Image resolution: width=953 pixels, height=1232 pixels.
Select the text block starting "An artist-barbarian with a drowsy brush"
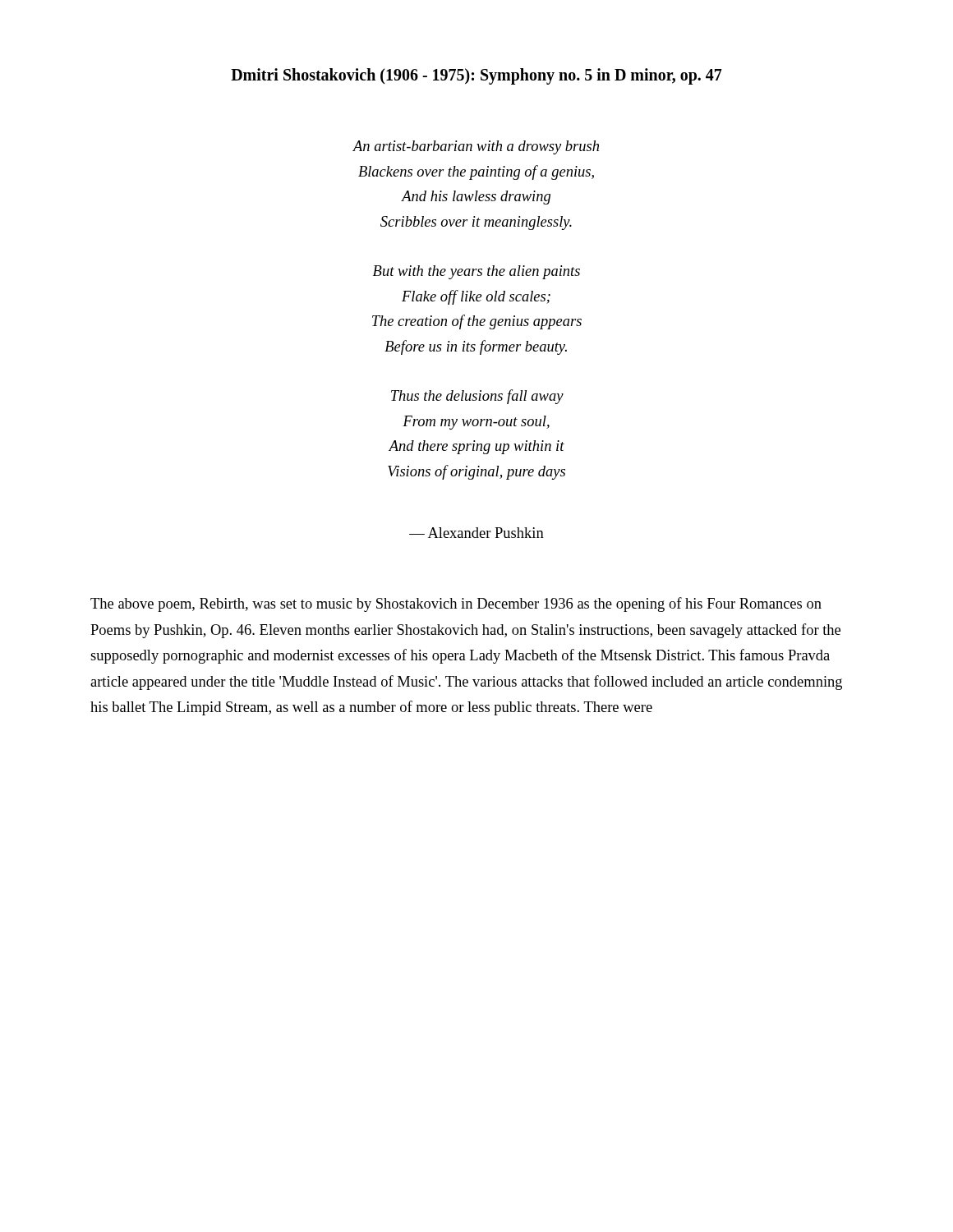tap(476, 309)
